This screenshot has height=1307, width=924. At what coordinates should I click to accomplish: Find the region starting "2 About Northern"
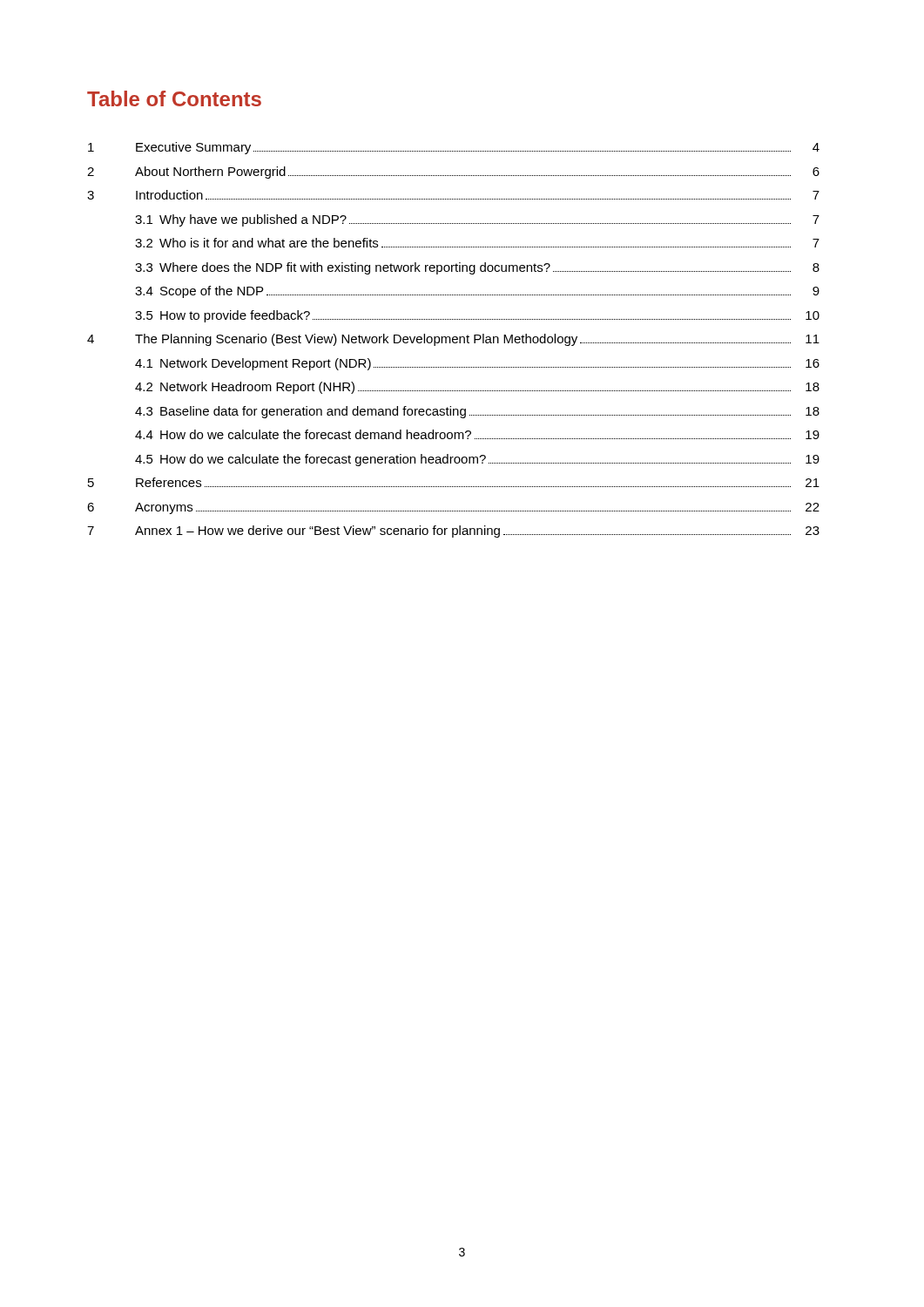tap(453, 171)
